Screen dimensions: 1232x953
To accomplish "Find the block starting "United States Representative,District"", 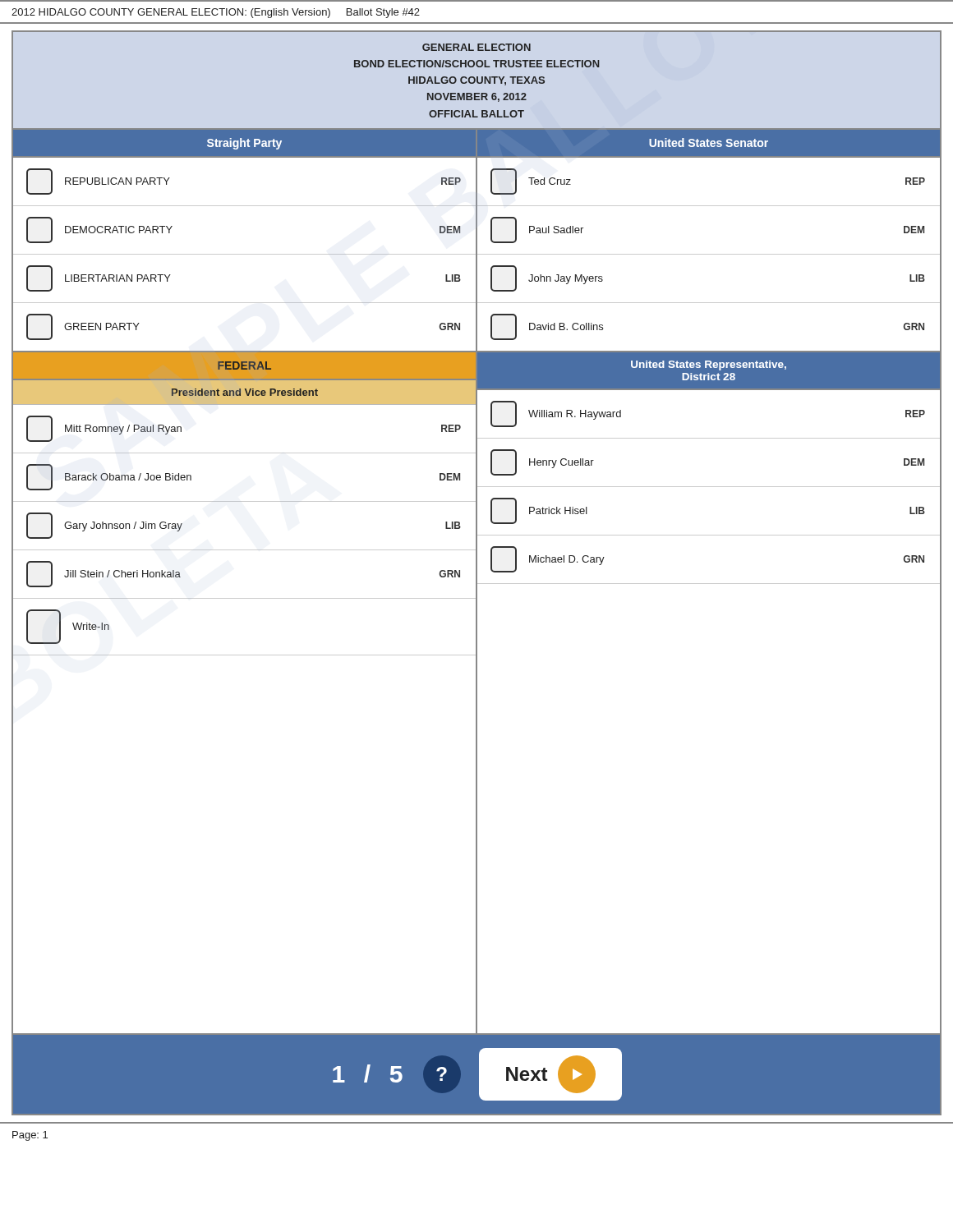I will 709,370.
